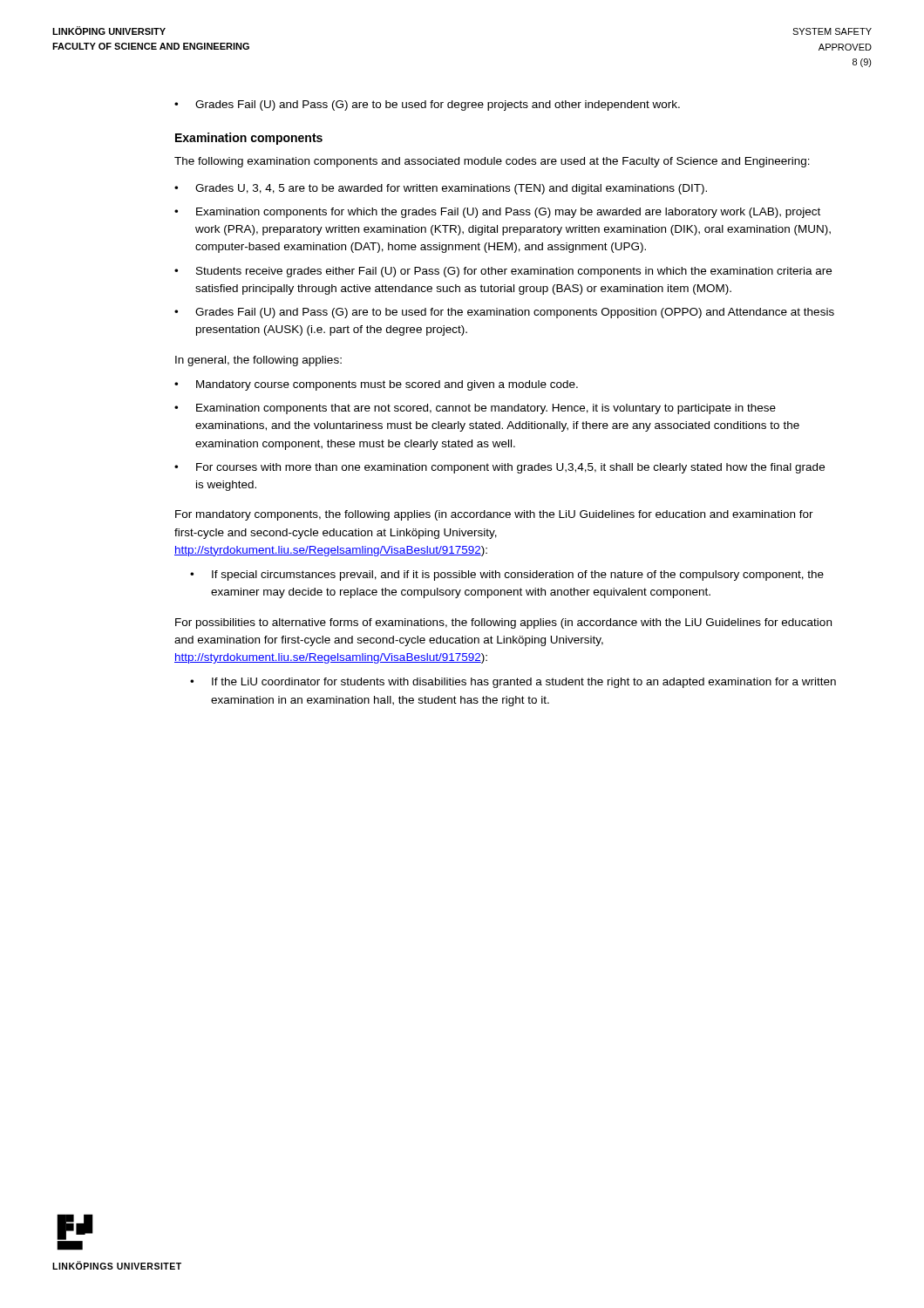Find the logo
924x1308 pixels.
117,1241
